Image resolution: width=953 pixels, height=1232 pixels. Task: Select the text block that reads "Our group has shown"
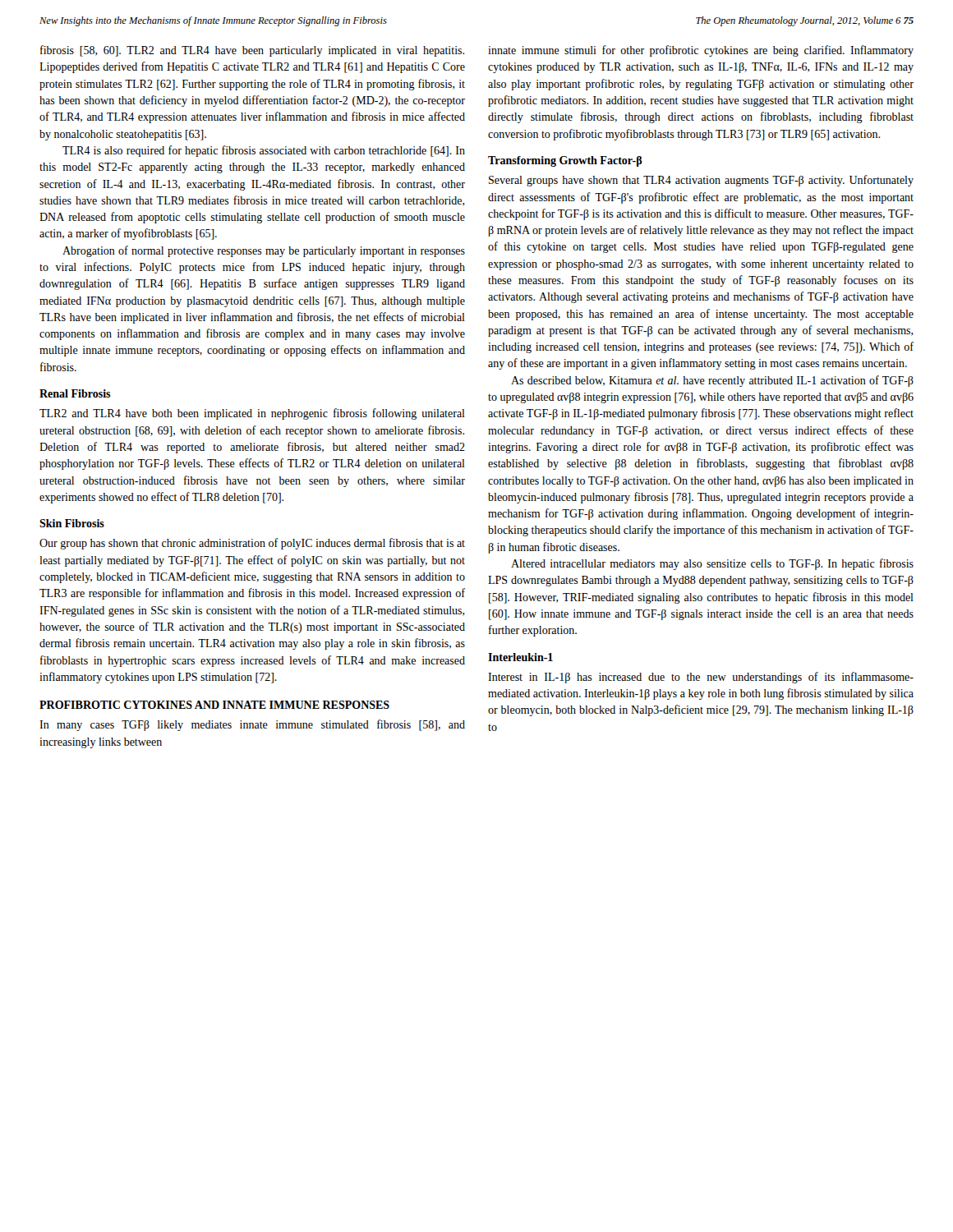(x=252, y=611)
